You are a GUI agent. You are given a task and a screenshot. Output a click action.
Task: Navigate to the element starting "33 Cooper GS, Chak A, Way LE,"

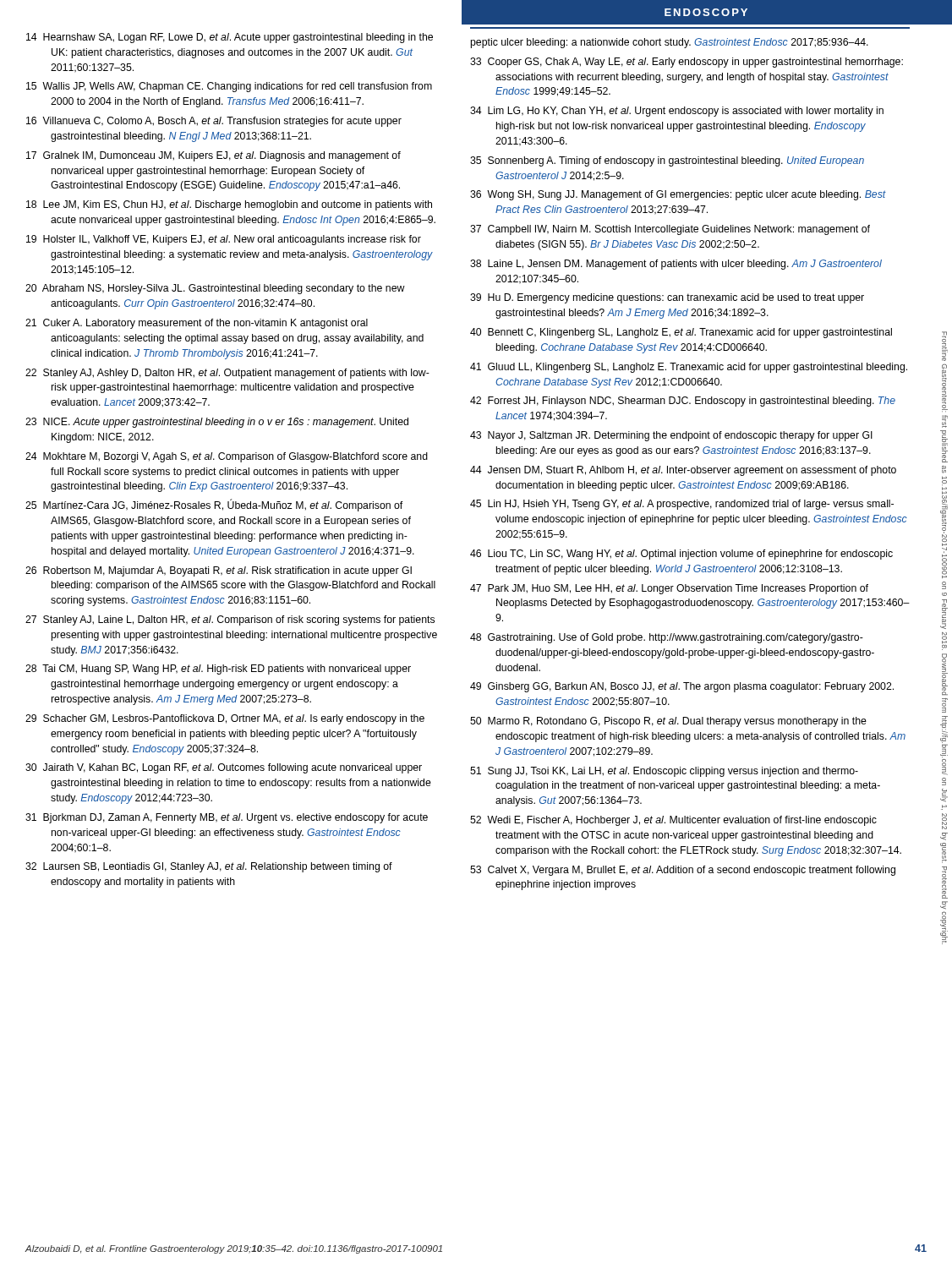click(x=687, y=77)
